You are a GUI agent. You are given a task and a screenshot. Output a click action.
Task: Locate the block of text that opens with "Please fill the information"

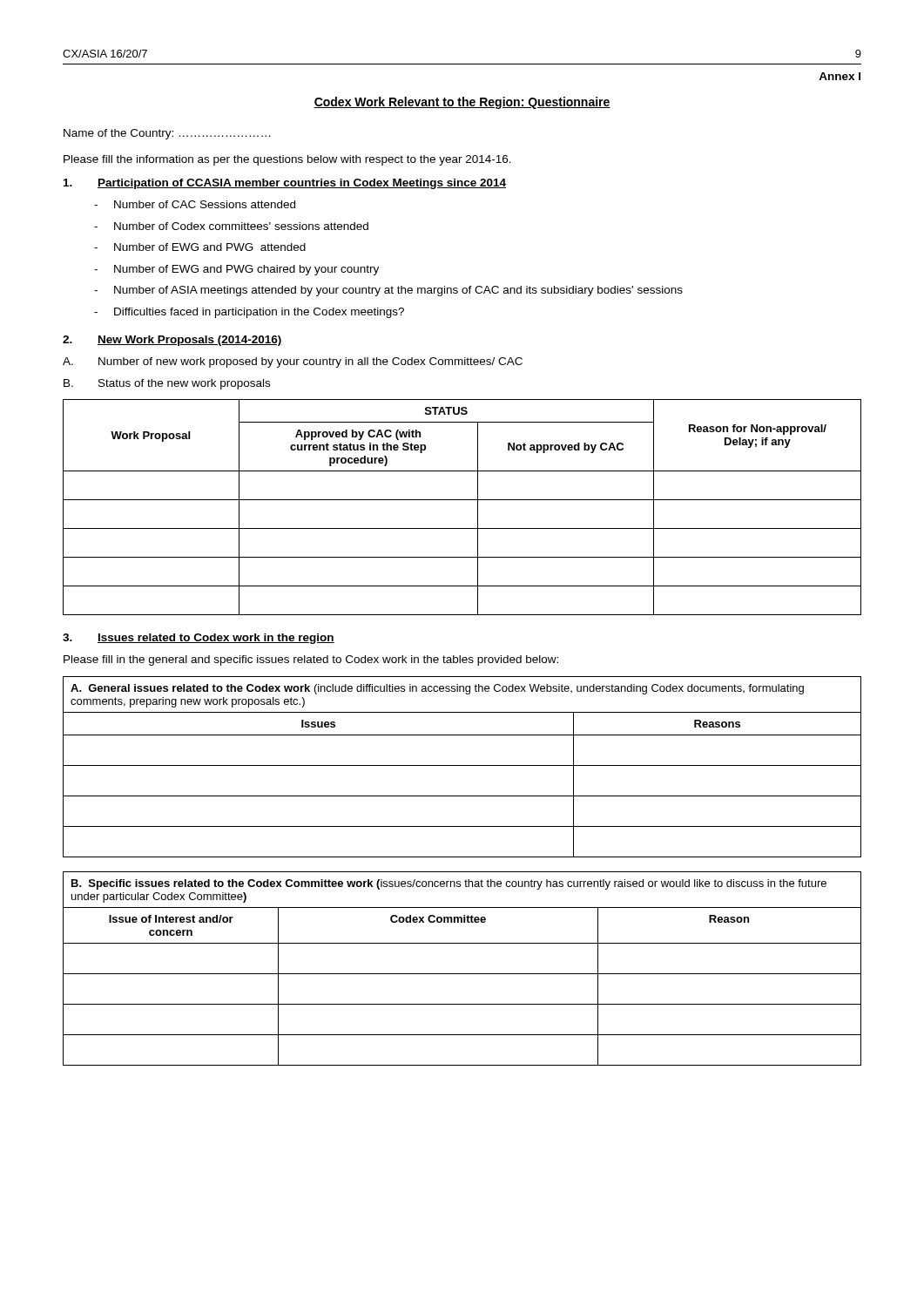pos(287,159)
